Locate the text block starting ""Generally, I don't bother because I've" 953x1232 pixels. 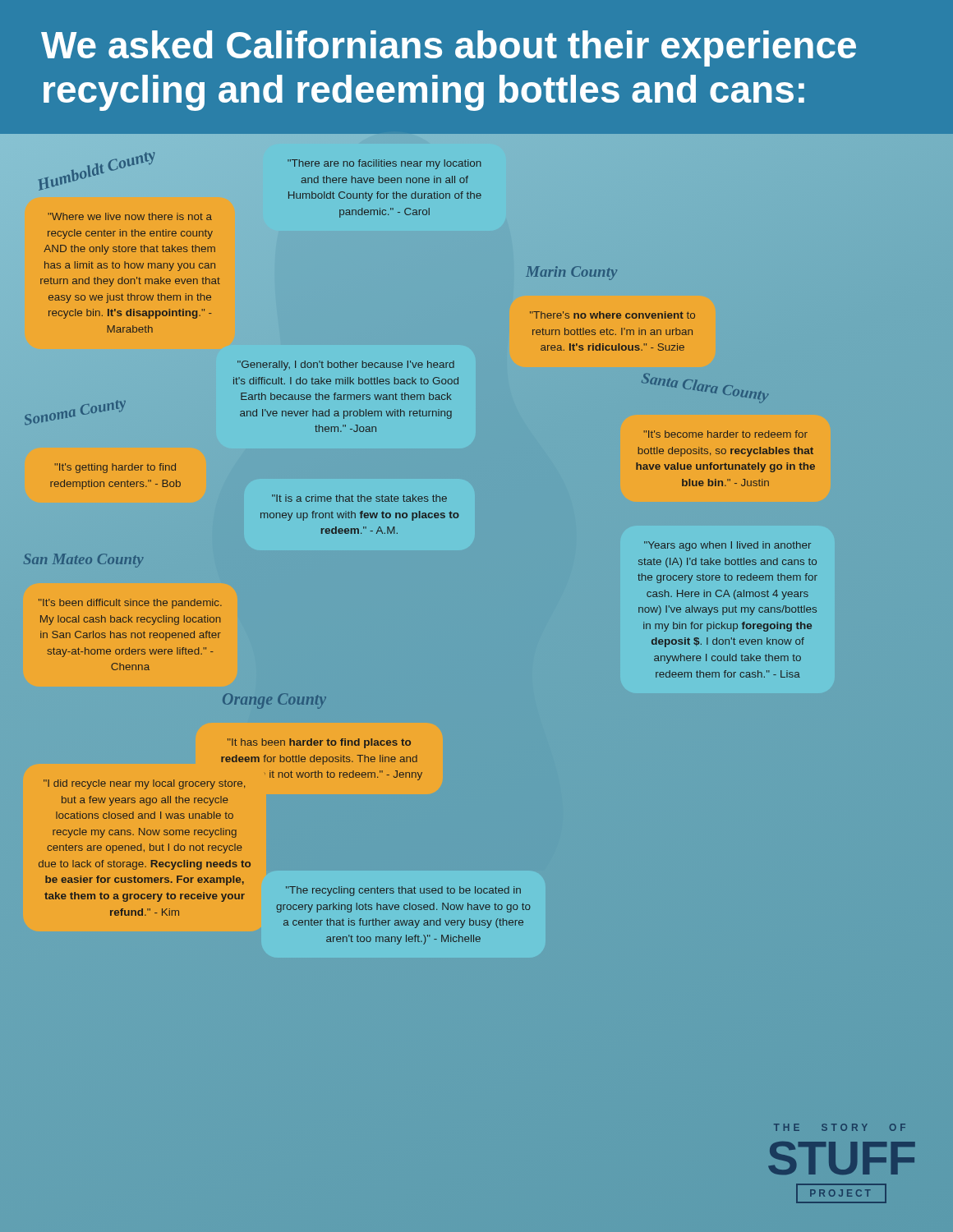(346, 396)
